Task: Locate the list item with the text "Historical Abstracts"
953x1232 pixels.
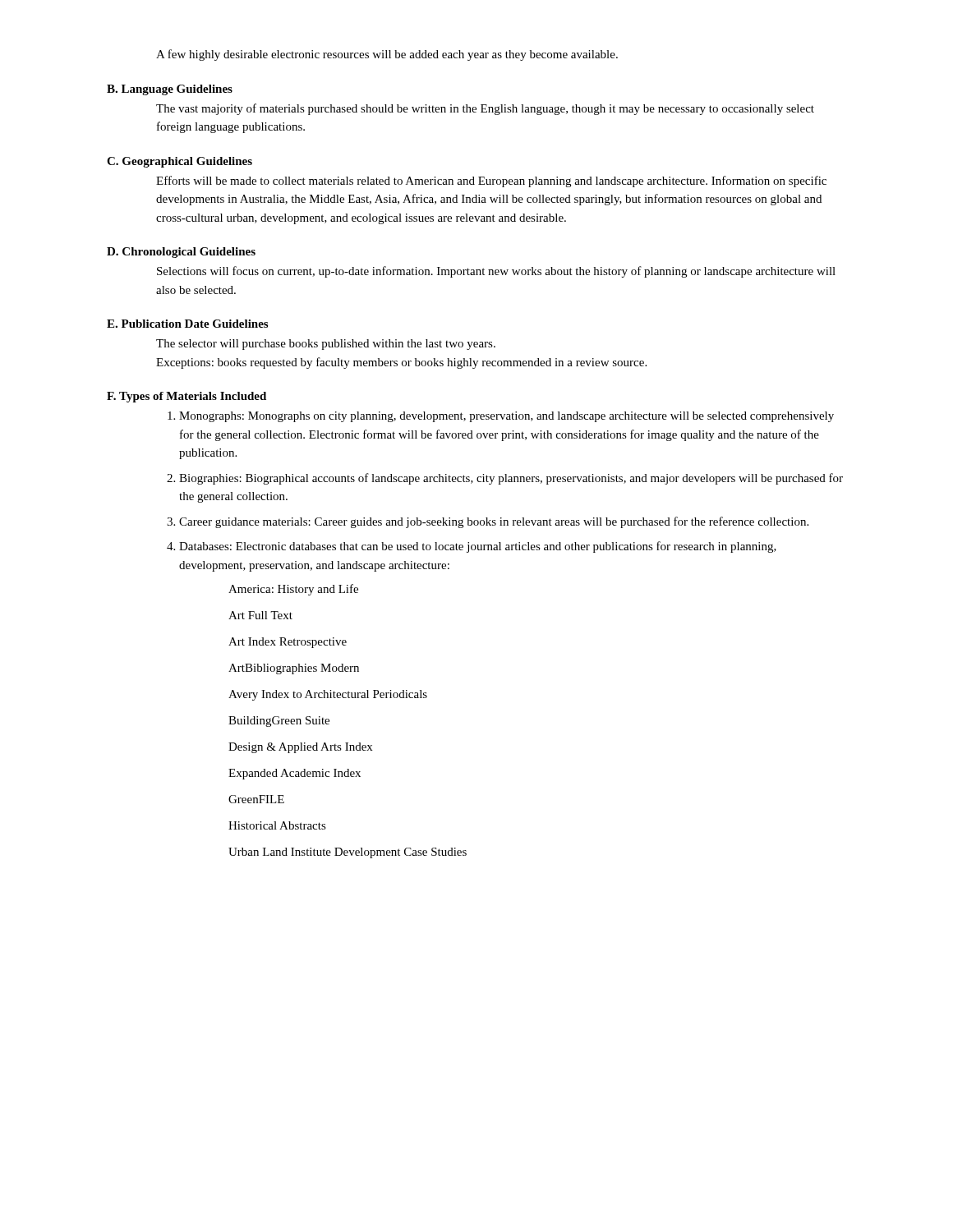Action: click(x=277, y=825)
